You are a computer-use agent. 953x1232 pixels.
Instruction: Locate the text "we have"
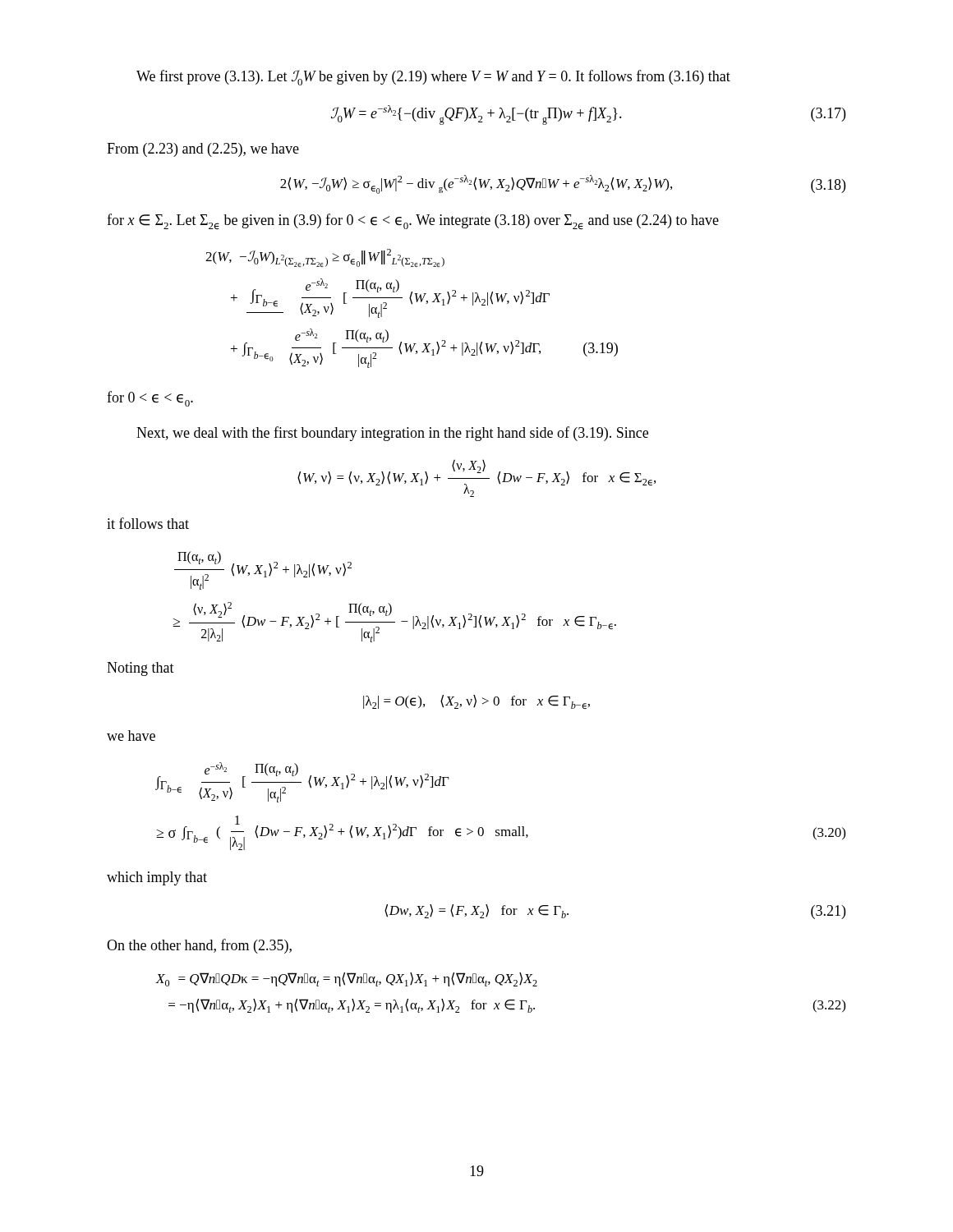[x=131, y=736]
